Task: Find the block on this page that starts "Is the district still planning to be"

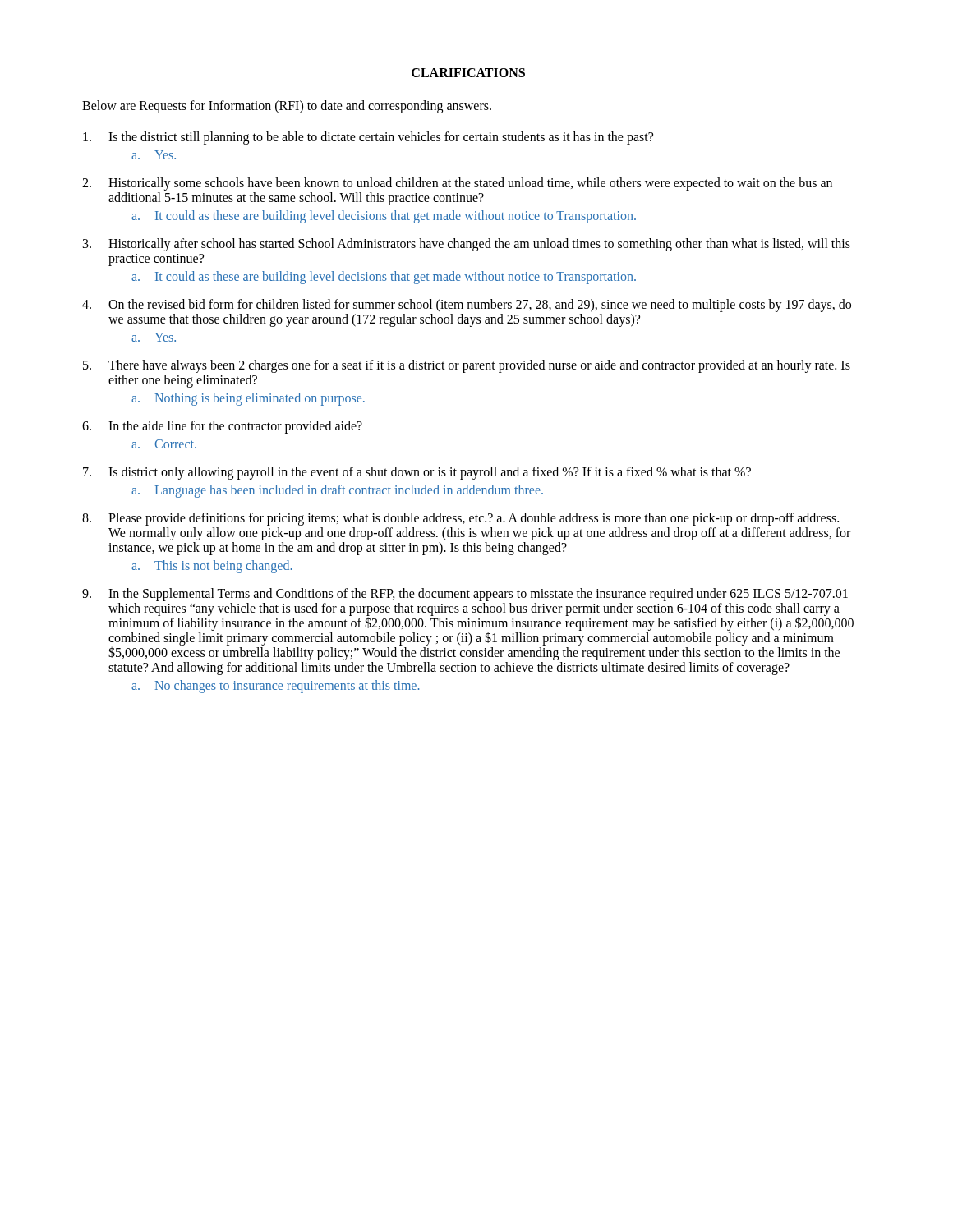Action: [468, 146]
